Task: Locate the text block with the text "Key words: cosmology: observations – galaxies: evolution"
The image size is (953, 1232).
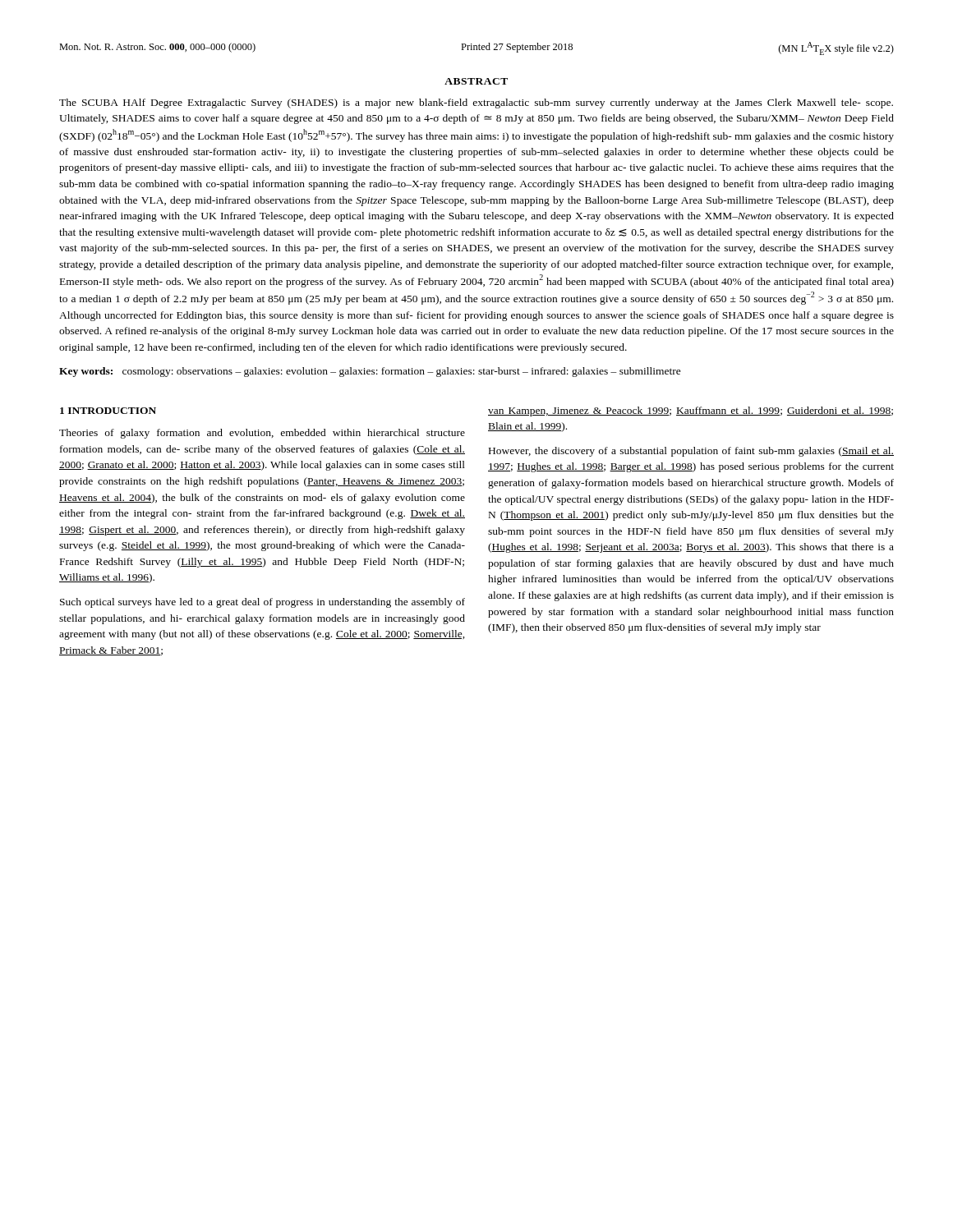Action: 370,371
